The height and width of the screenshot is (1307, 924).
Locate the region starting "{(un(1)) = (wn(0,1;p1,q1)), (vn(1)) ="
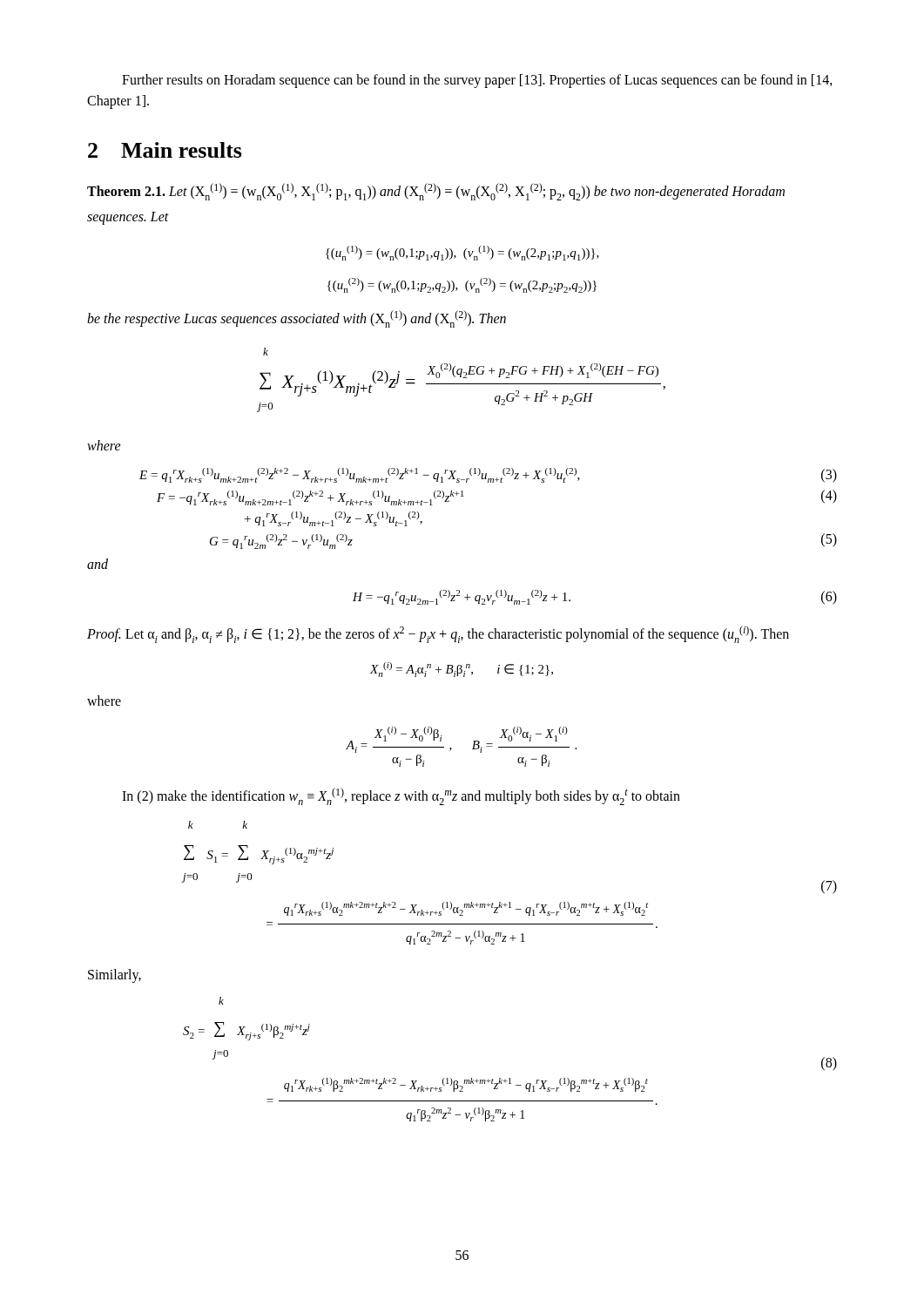(x=462, y=253)
